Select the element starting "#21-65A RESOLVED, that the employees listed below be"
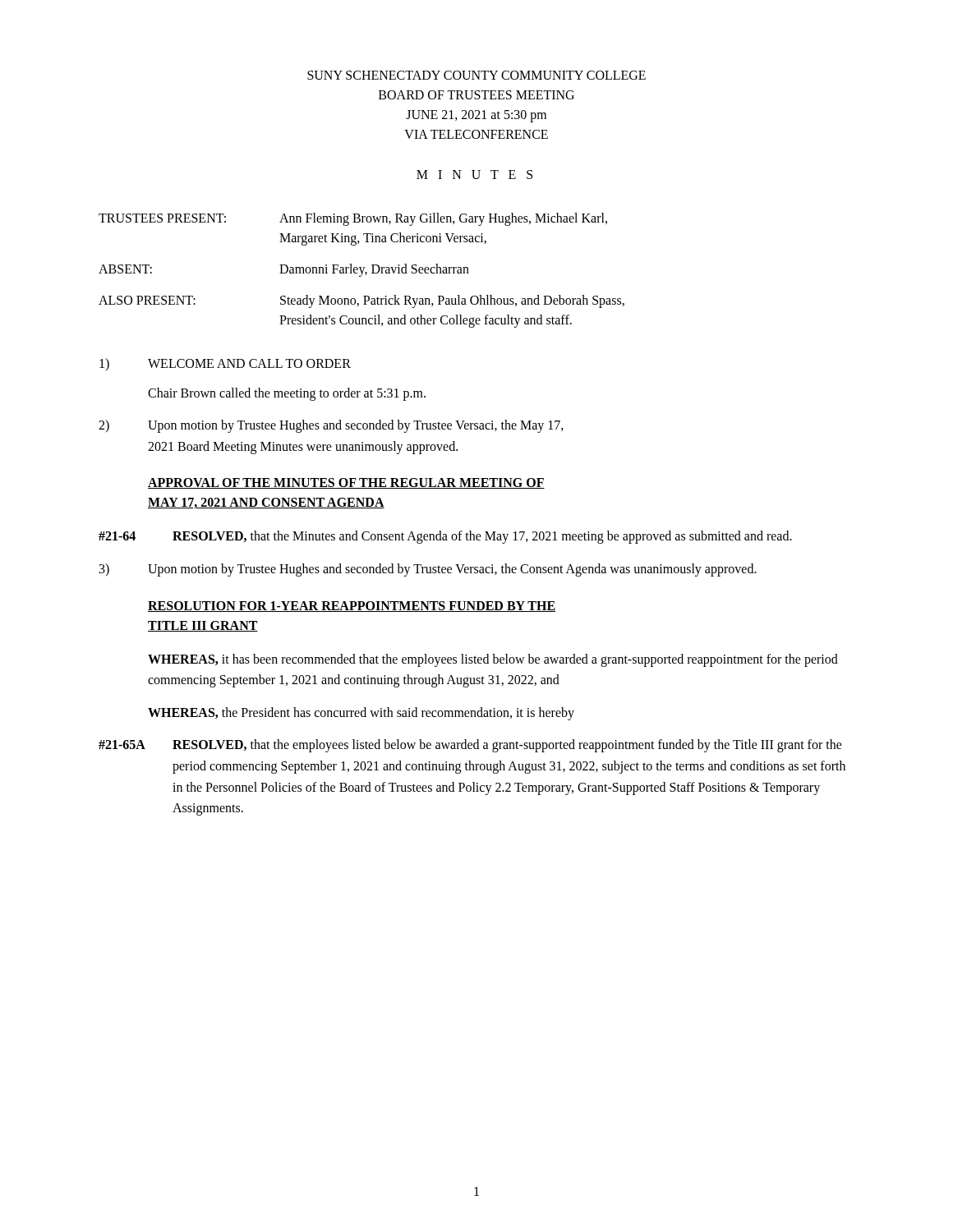This screenshot has width=953, height=1232. (476, 777)
